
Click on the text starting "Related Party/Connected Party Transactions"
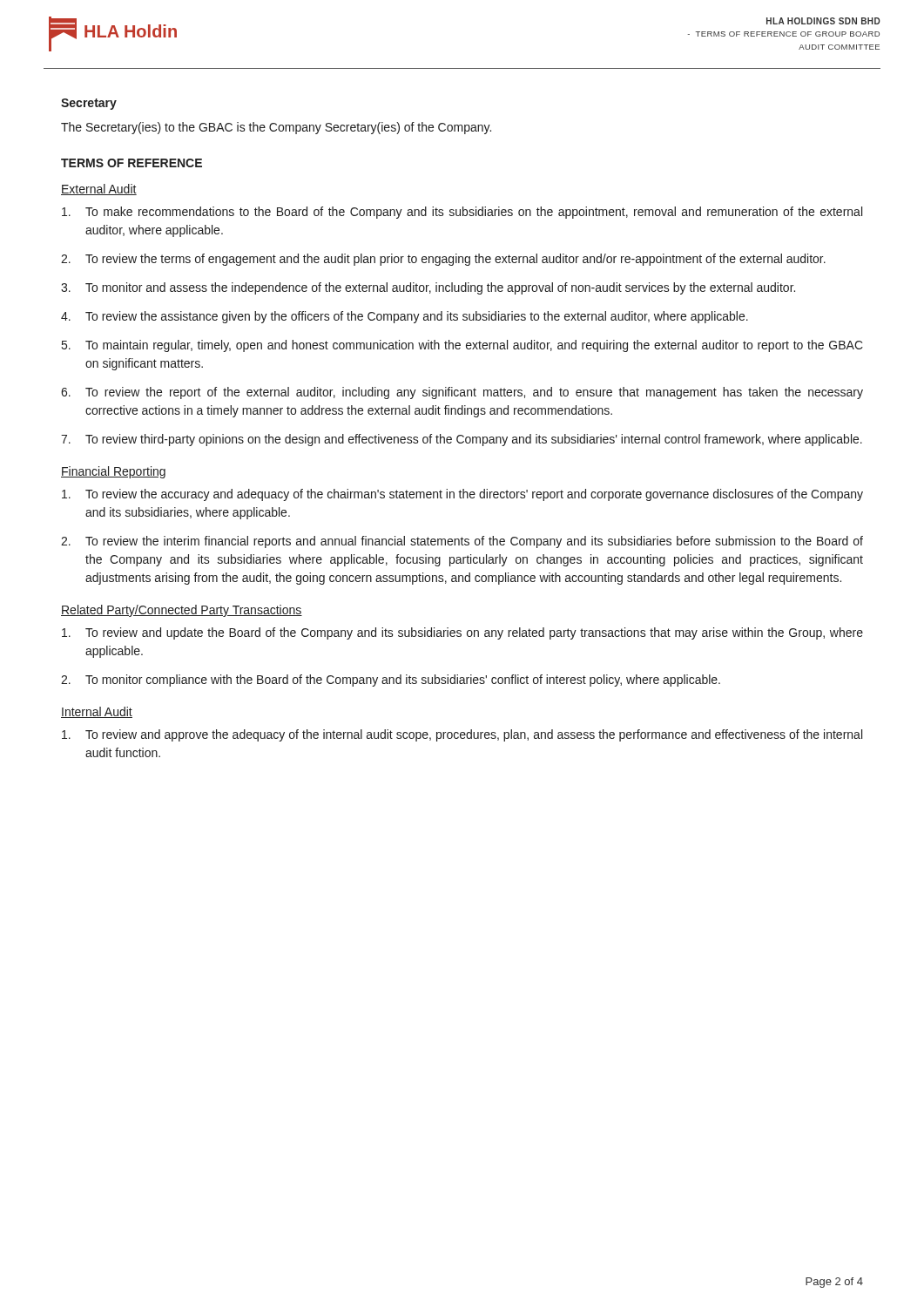[x=181, y=610]
